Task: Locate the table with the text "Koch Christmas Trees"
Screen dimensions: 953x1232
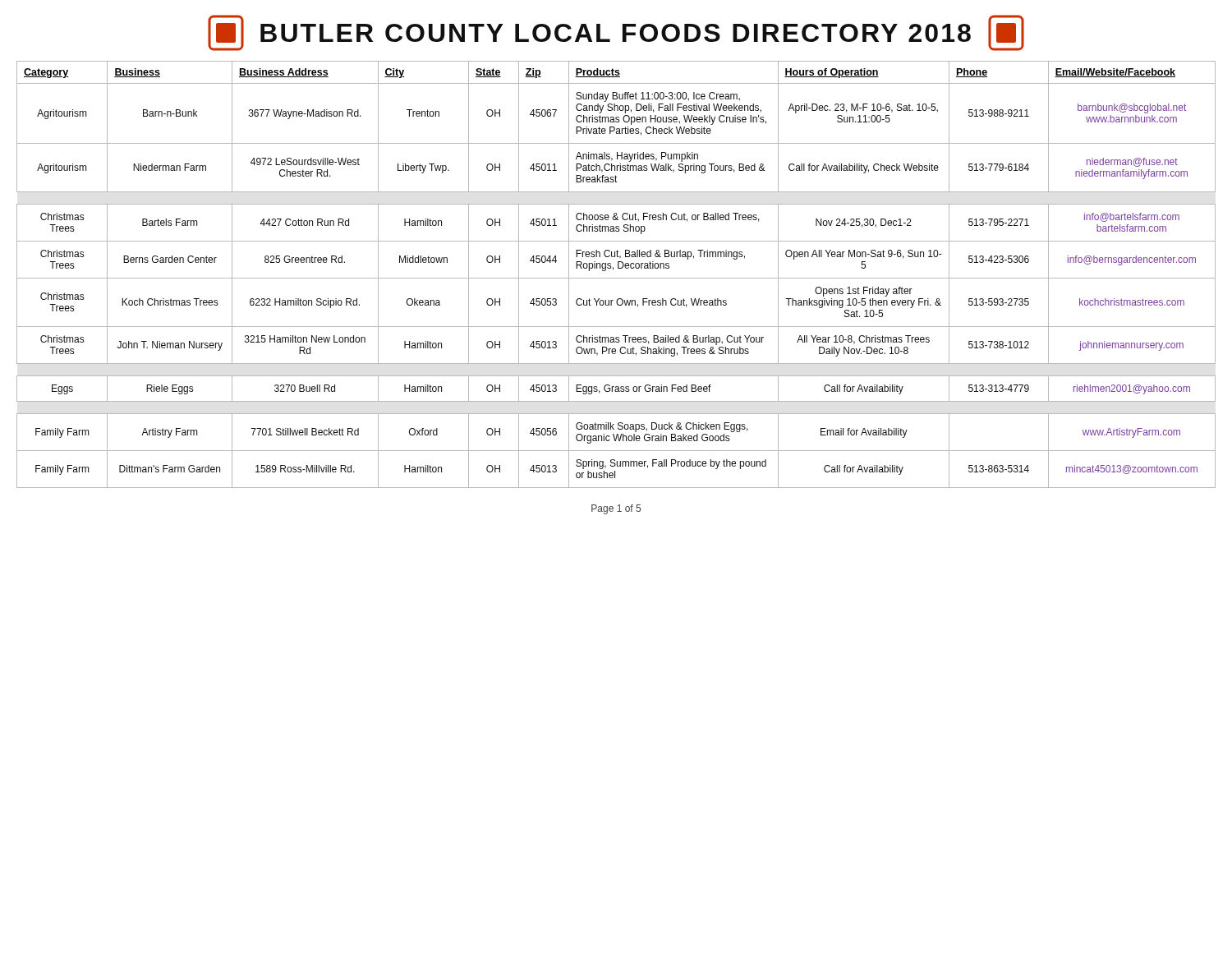Action: [x=616, y=274]
